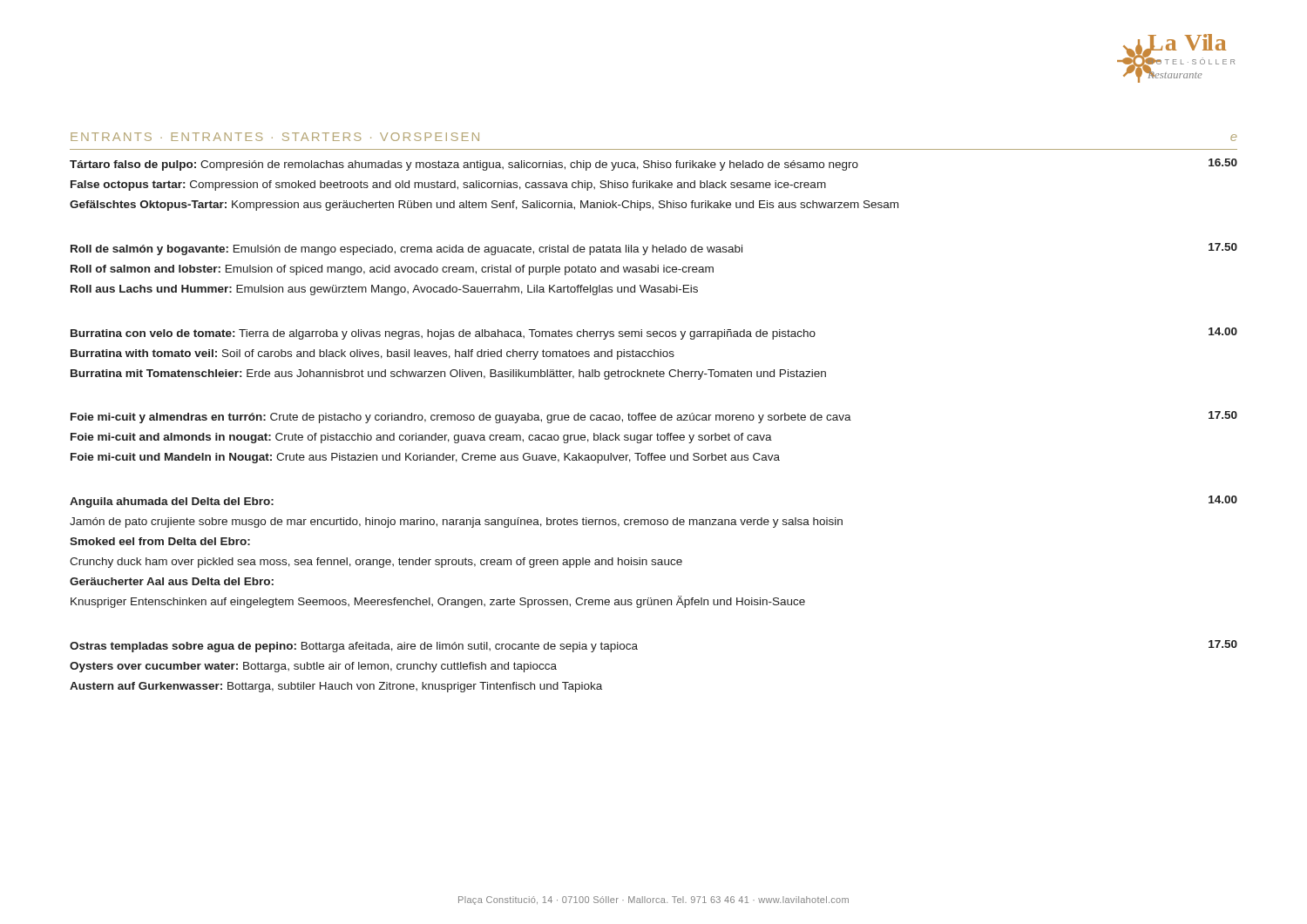Click on the list item that reads "Roll de salmón y"
The image size is (1307, 924).
click(x=654, y=269)
